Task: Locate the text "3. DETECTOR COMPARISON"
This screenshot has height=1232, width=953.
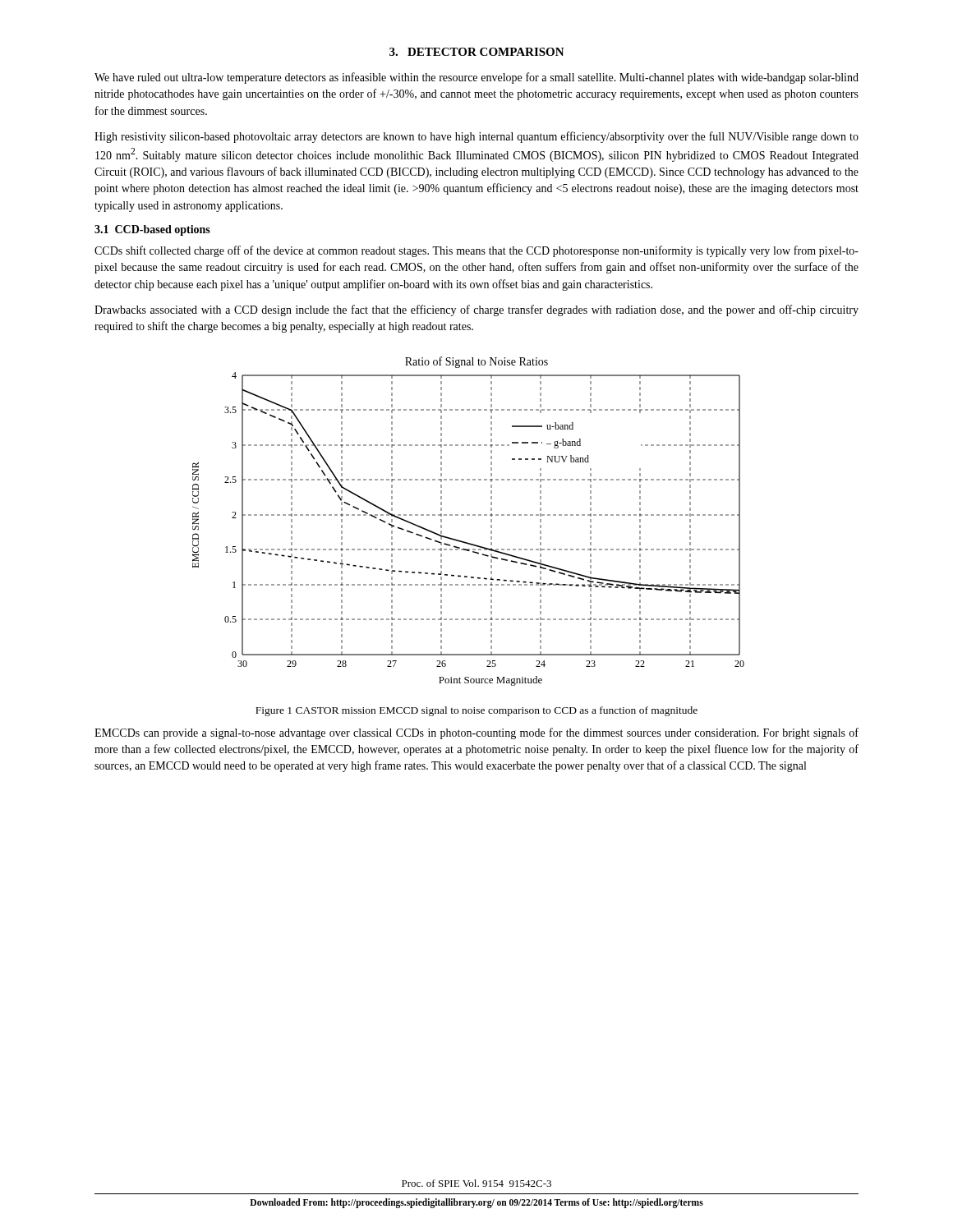Action: point(476,52)
